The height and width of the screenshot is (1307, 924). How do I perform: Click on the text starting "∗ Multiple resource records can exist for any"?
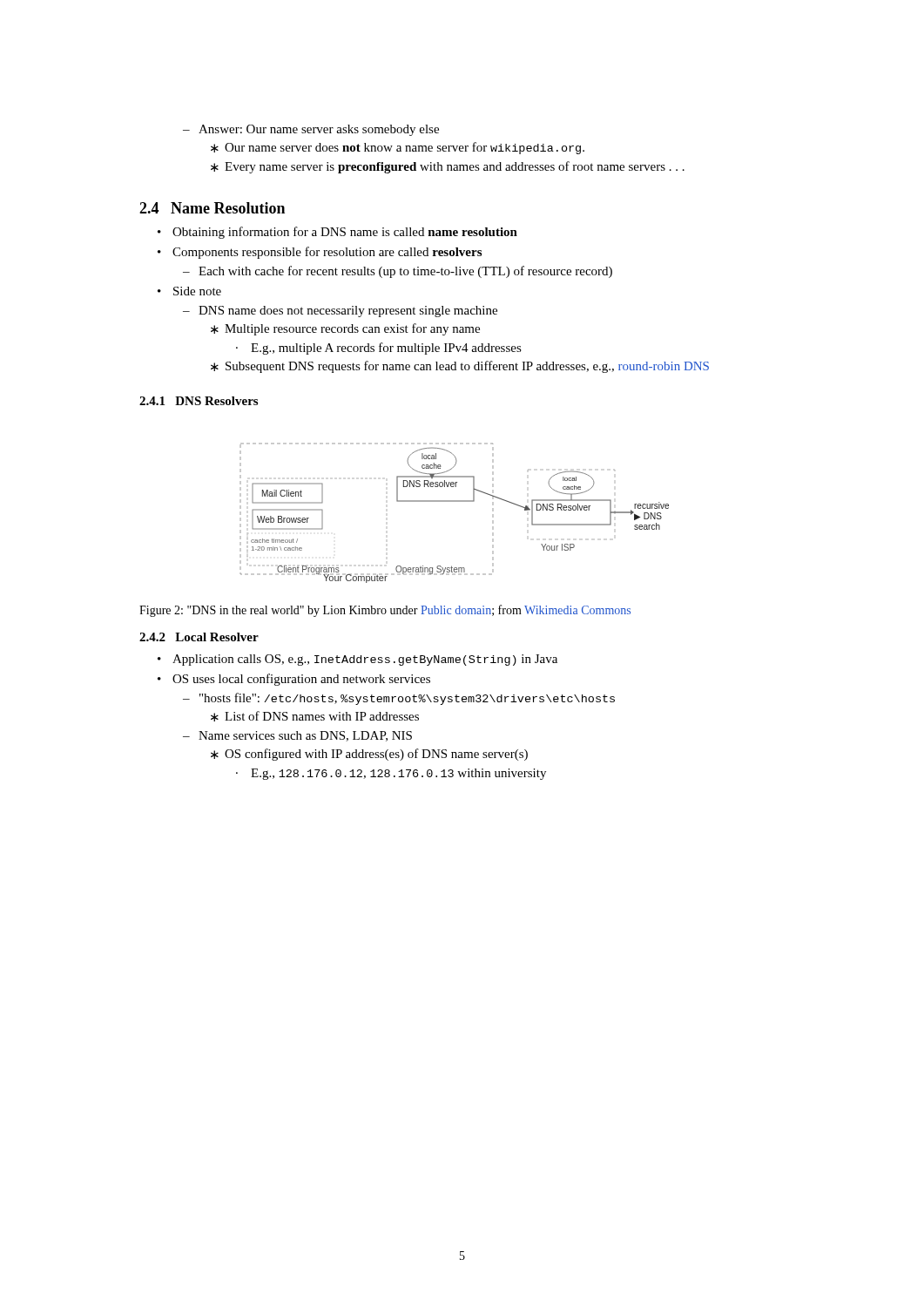click(345, 329)
